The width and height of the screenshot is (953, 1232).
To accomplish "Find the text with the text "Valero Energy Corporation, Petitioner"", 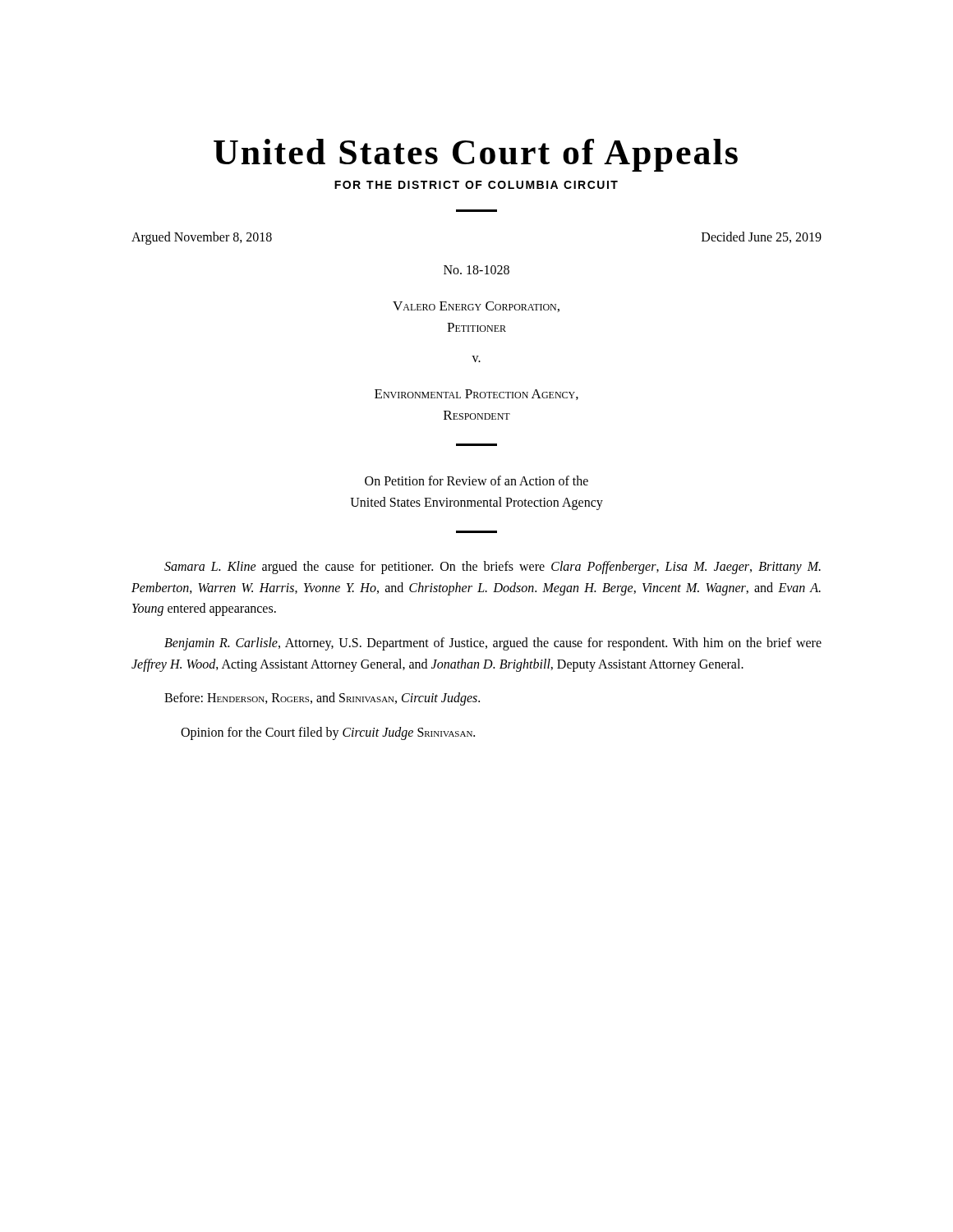I will (x=476, y=316).
